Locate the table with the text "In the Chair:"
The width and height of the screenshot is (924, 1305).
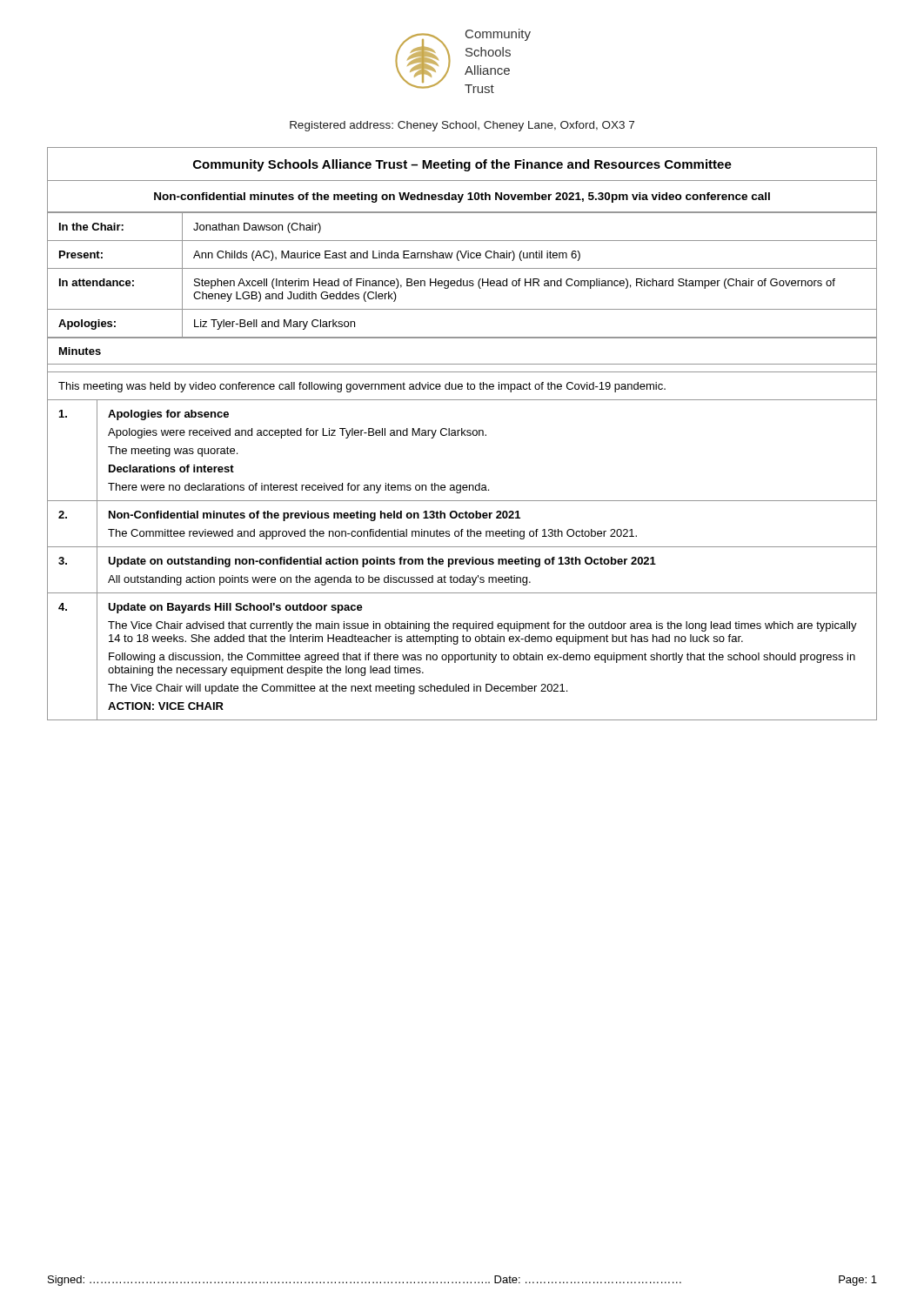462,275
